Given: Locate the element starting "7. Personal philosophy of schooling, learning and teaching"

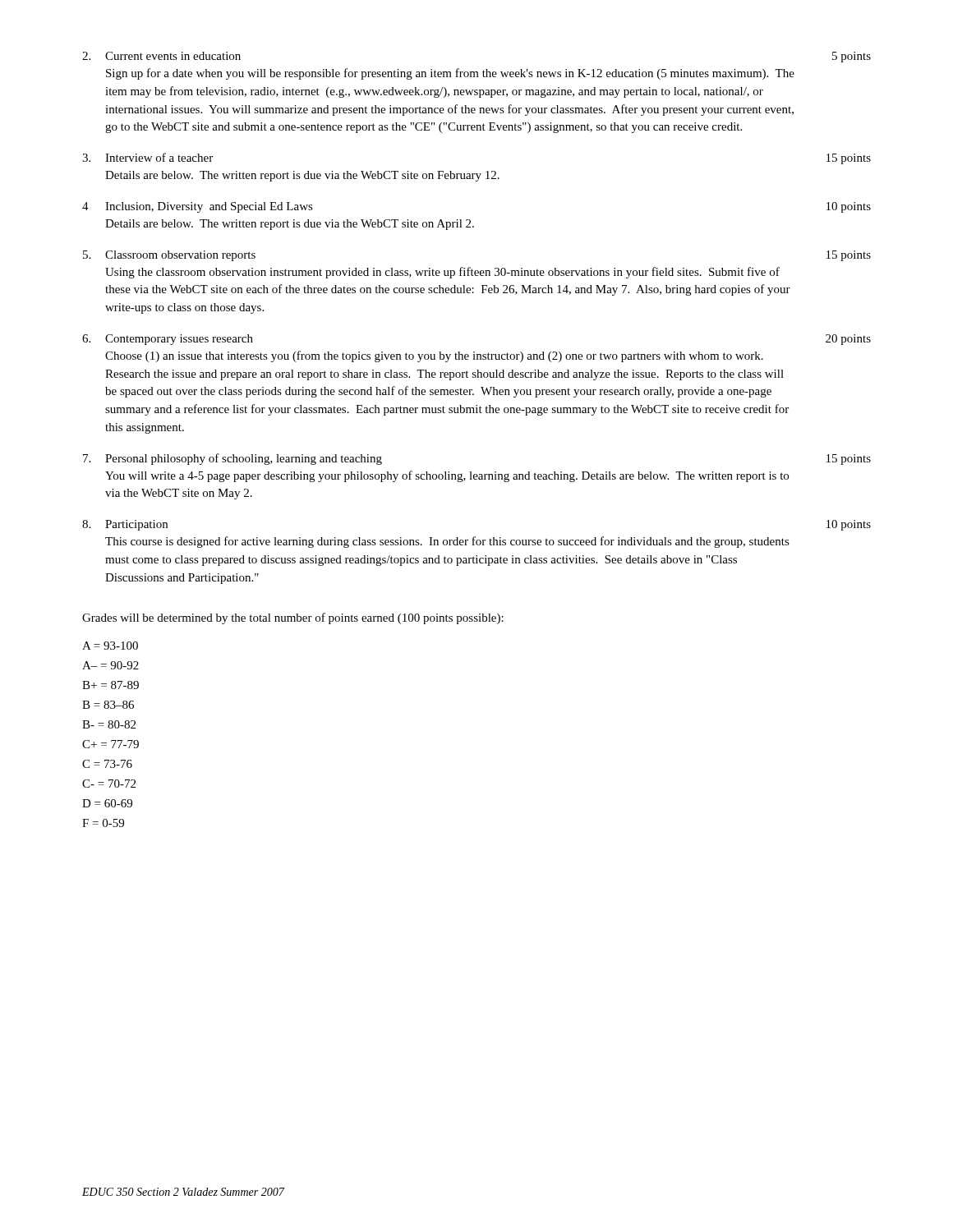Looking at the screenshot, I should [476, 477].
